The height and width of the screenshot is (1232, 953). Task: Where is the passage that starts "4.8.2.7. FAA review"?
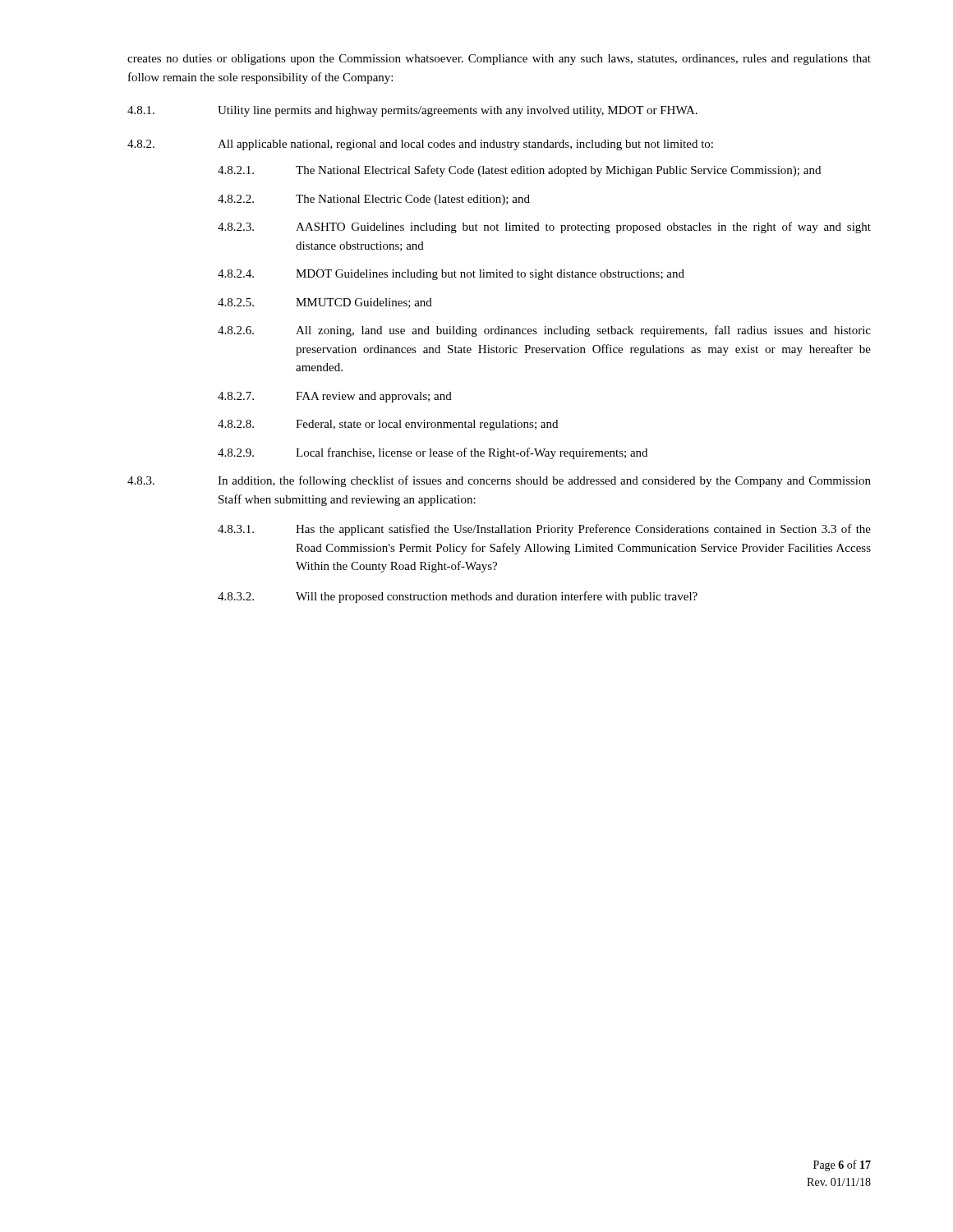(335, 397)
